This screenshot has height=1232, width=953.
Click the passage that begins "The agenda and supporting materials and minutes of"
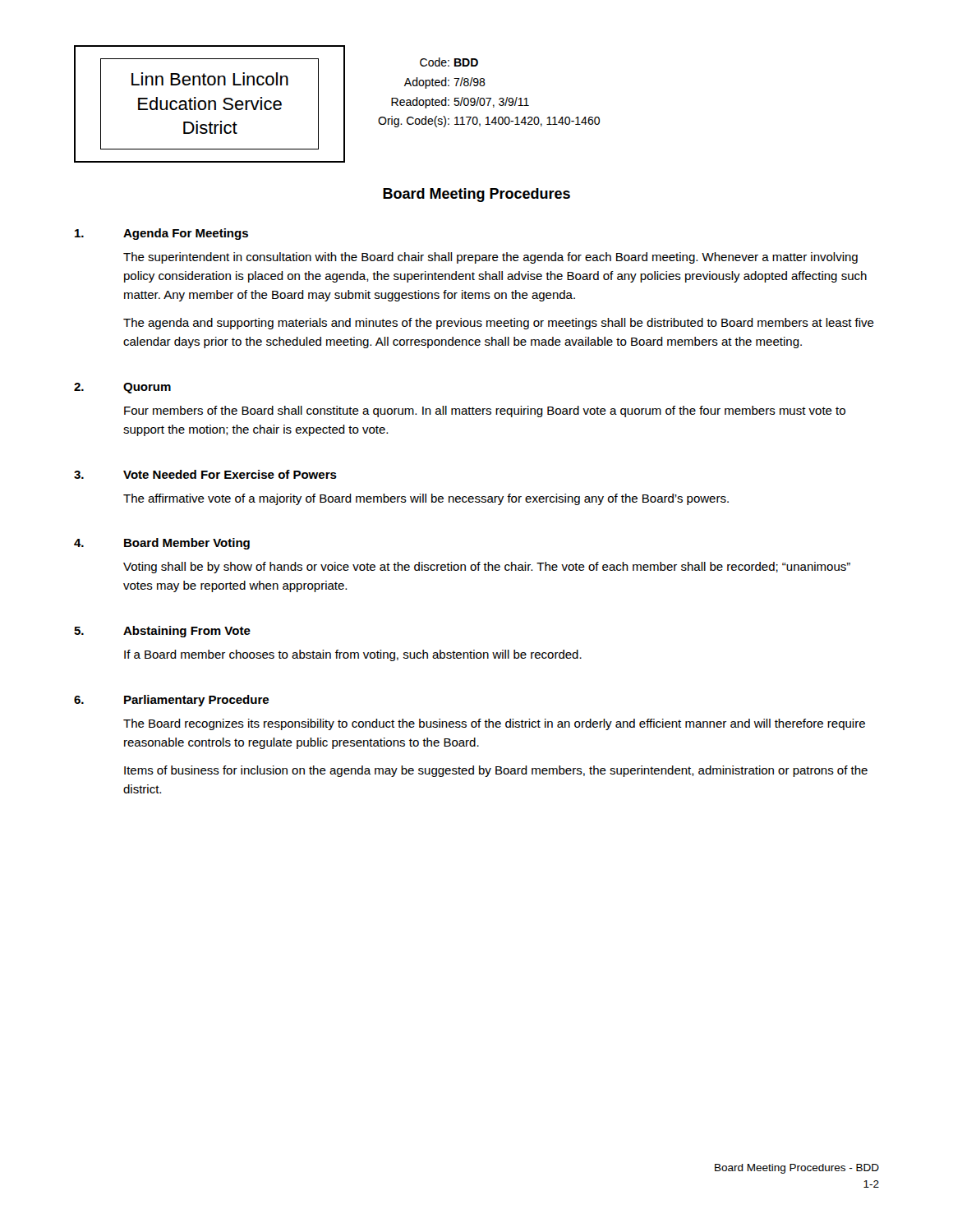tap(499, 332)
